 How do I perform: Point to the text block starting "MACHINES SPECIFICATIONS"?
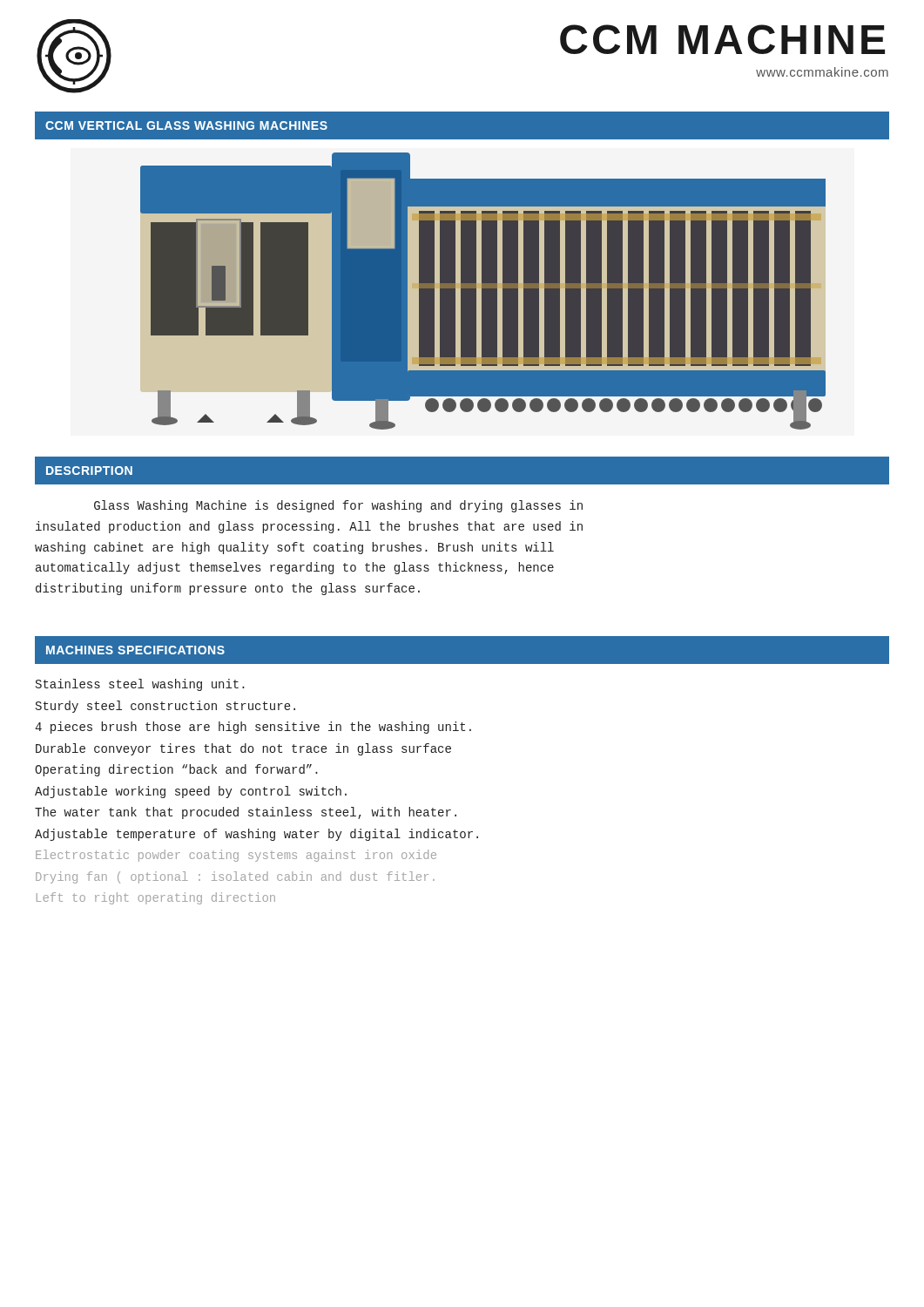[x=135, y=650]
